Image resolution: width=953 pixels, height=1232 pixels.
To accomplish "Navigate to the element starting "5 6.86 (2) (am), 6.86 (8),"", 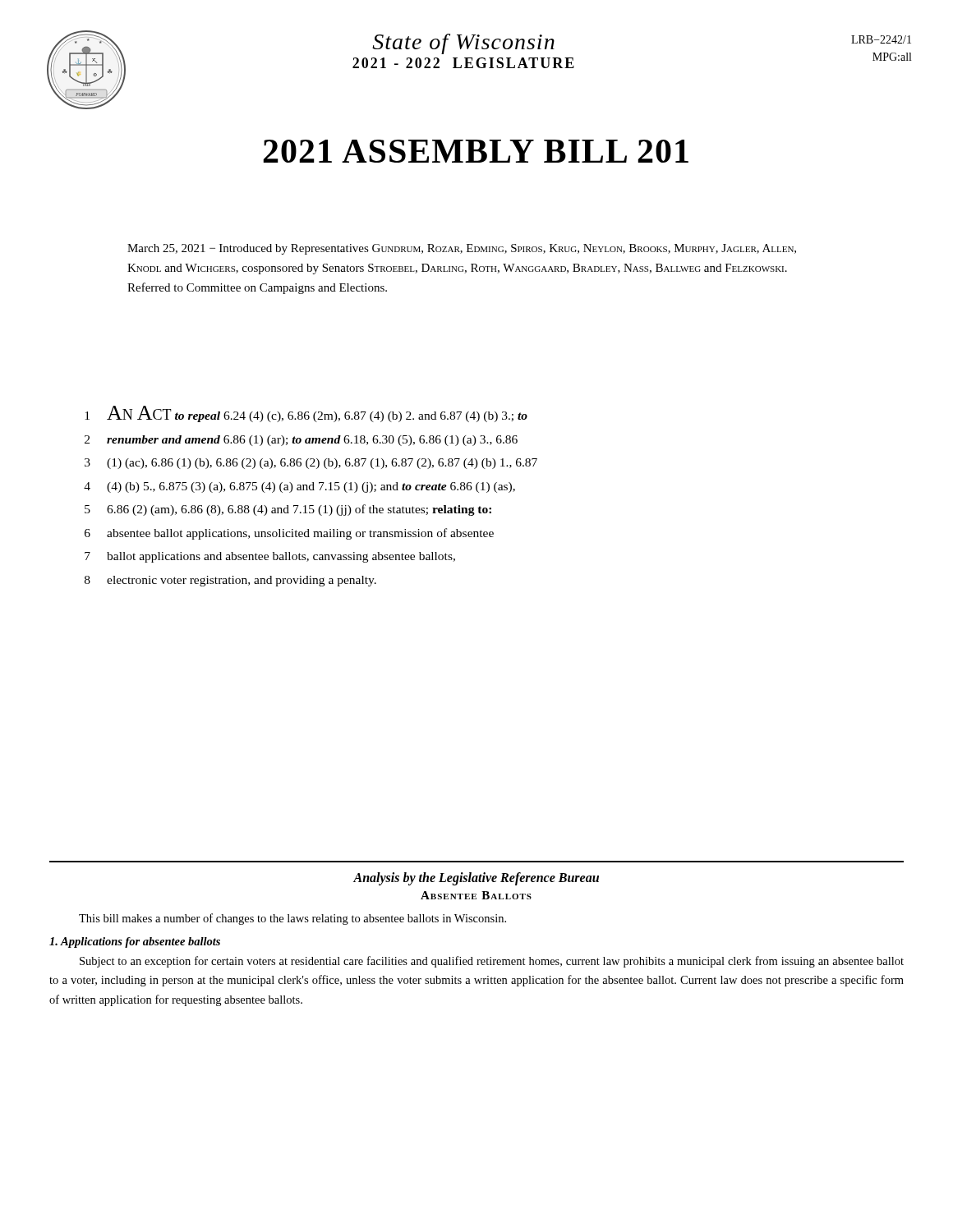I will point(476,509).
